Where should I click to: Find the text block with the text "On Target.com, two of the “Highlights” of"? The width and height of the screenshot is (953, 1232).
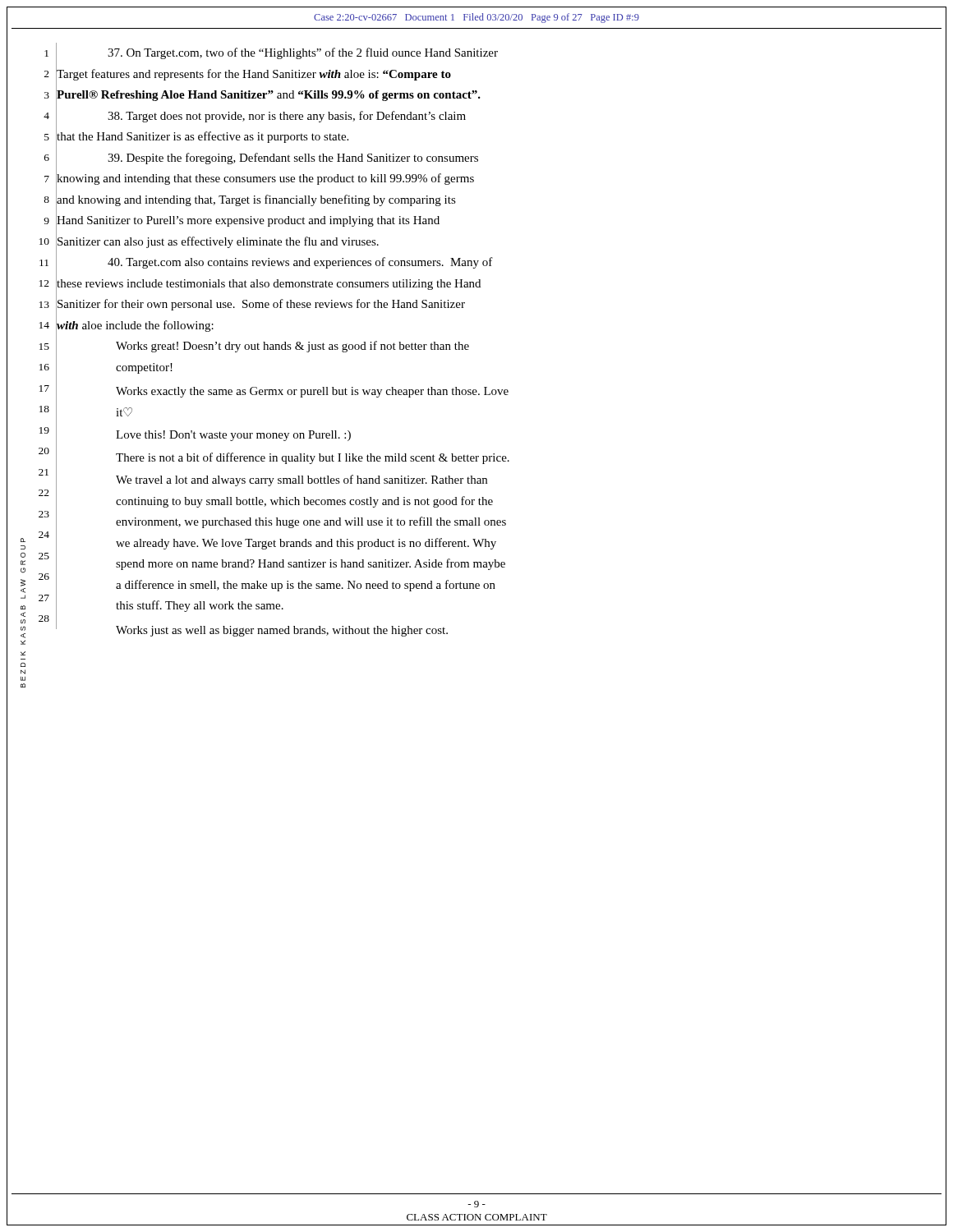(277, 72)
